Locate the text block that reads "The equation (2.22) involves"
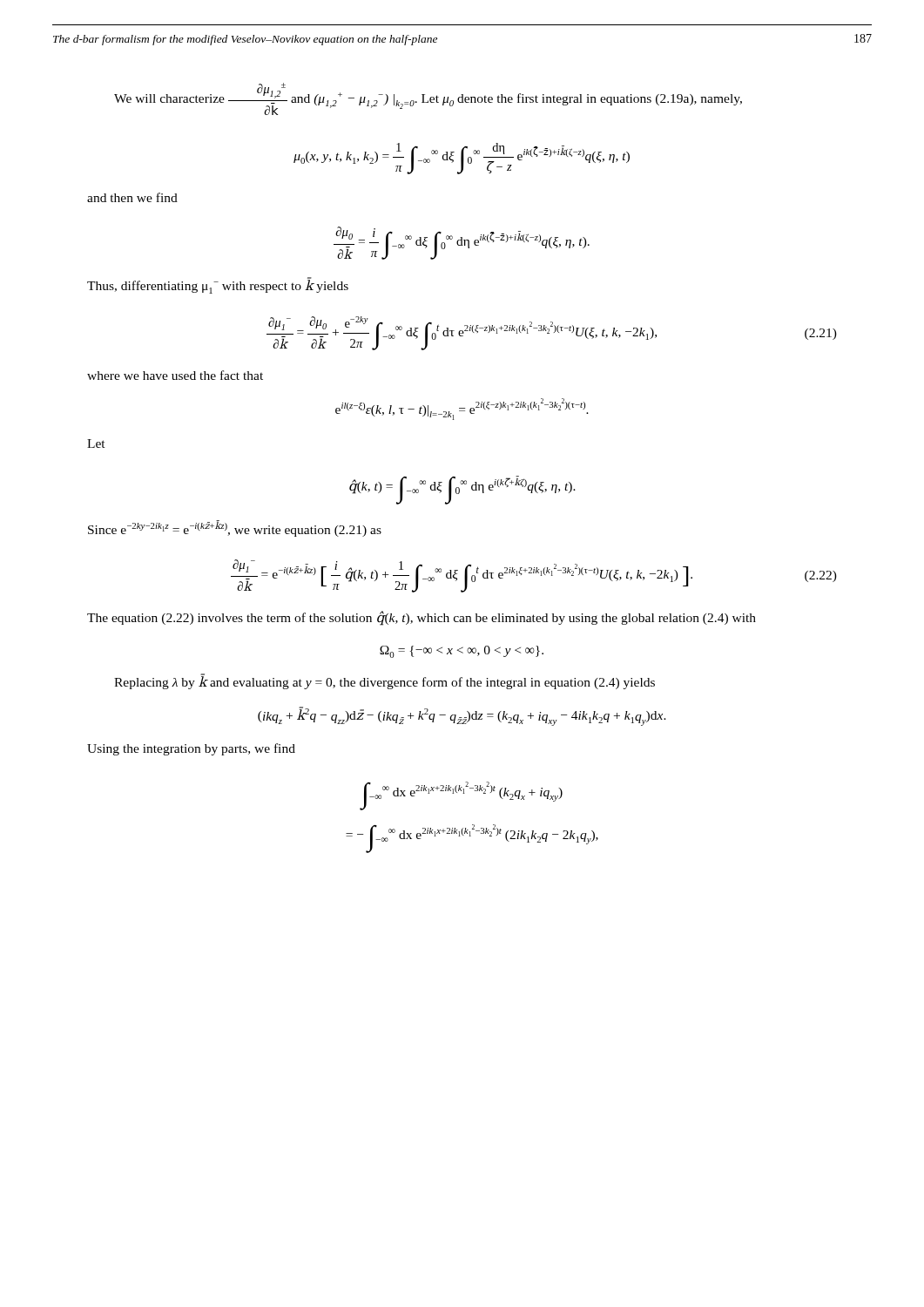The width and height of the screenshot is (924, 1307). tap(462, 617)
